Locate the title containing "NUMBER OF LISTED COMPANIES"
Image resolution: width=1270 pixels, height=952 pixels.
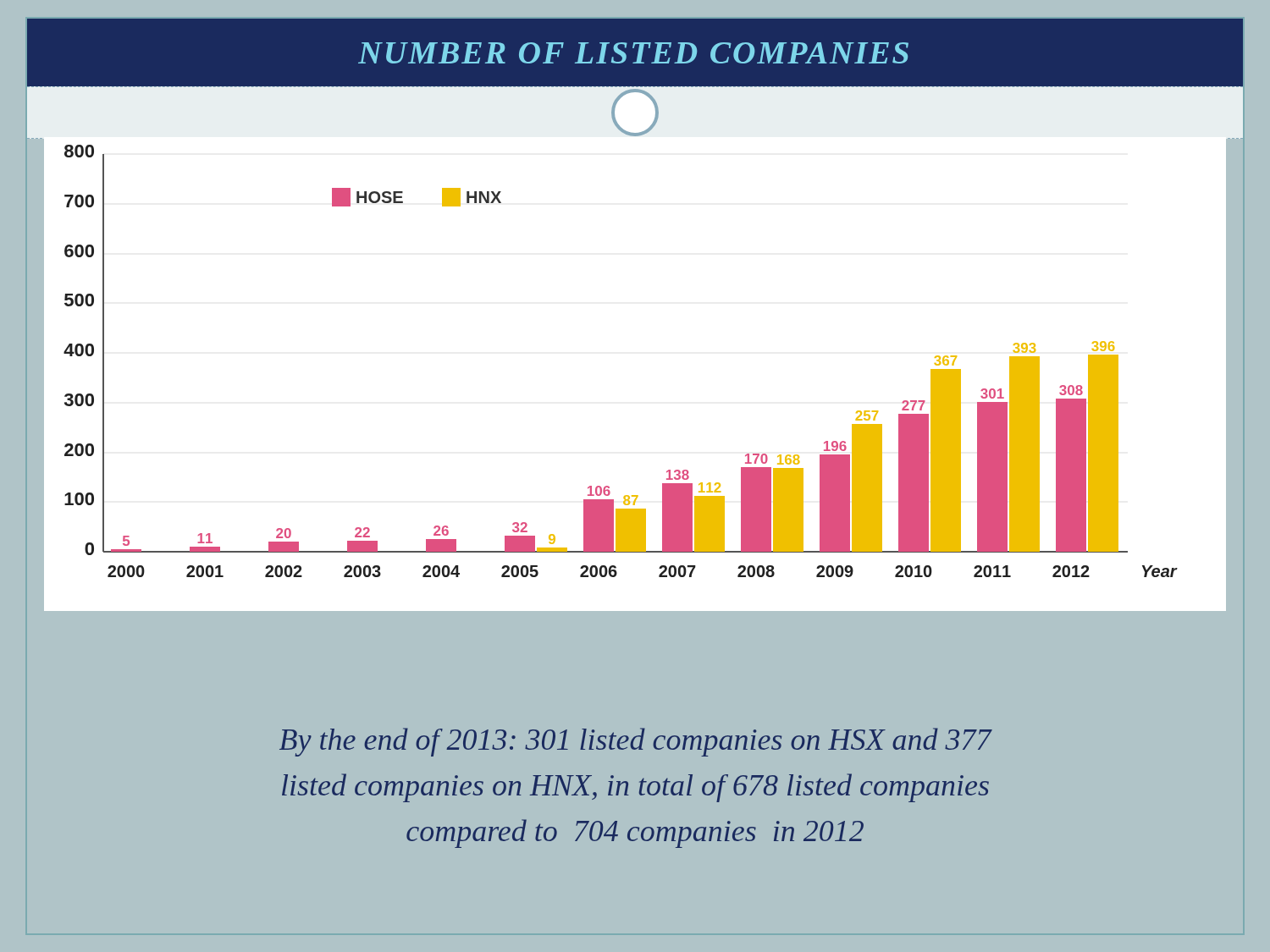click(635, 53)
